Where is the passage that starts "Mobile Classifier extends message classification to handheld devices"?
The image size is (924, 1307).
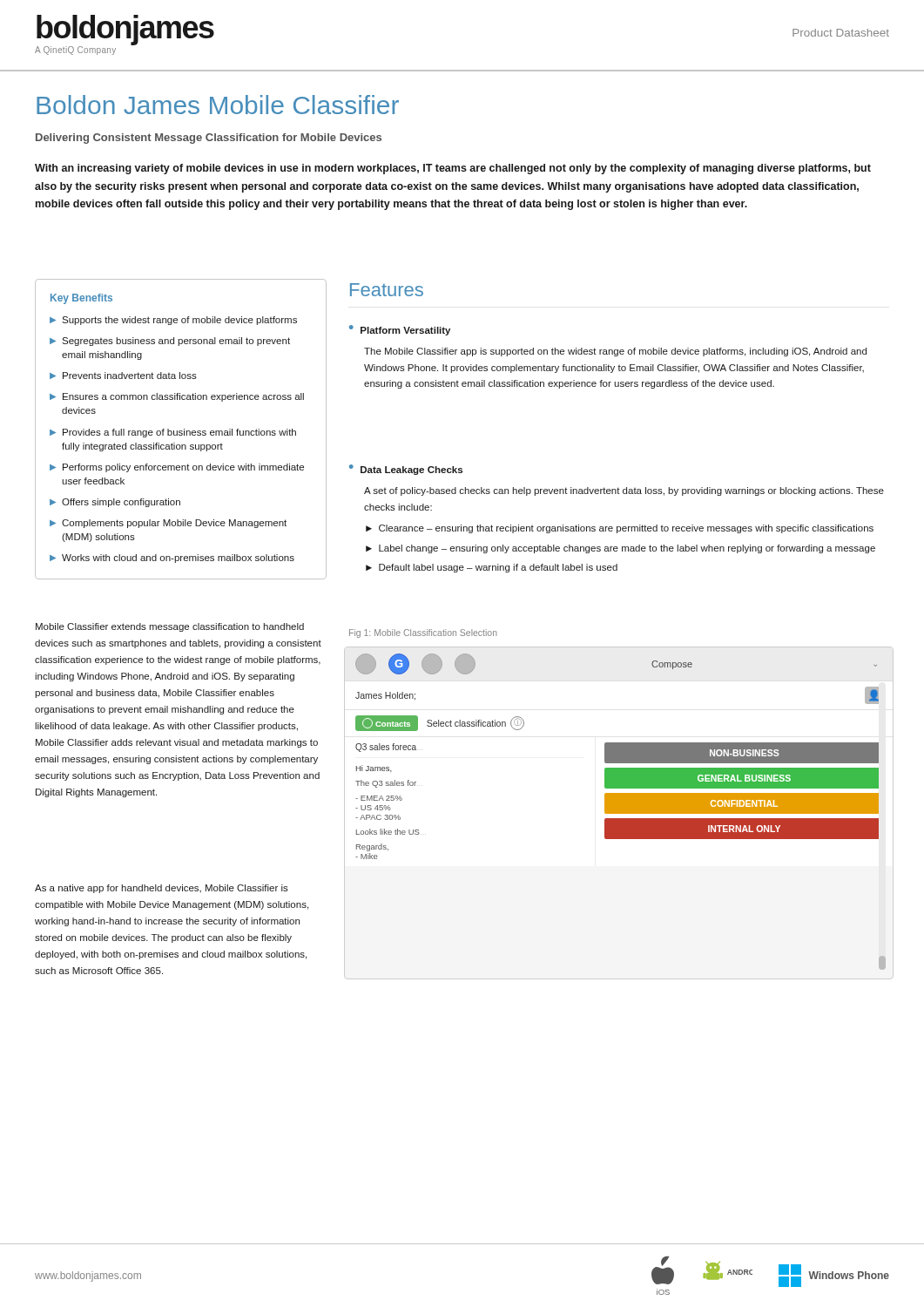(x=178, y=709)
